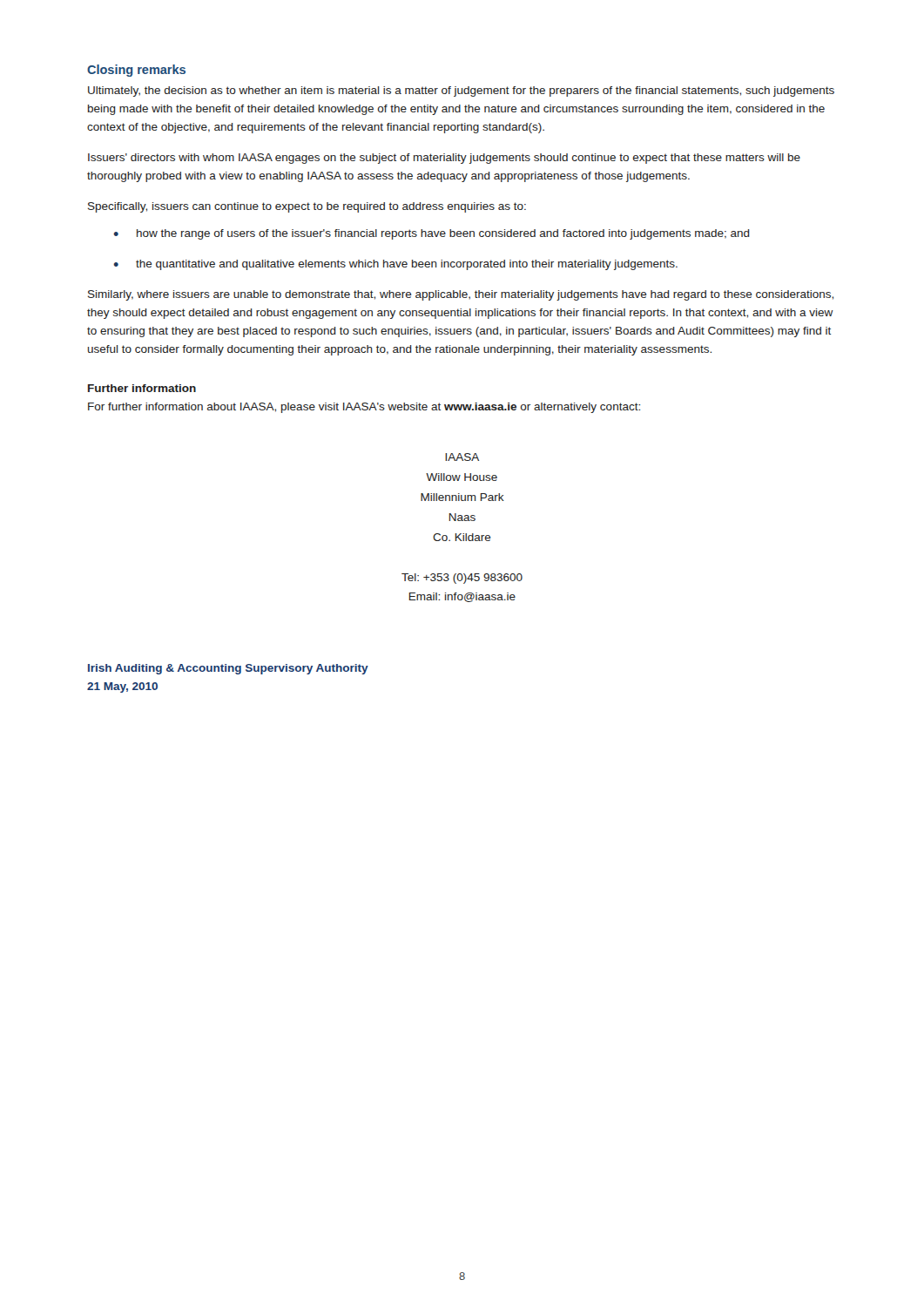Click the passage that begins "Similarly, where issuers are unable"
The height and width of the screenshot is (1307, 924).
click(461, 322)
